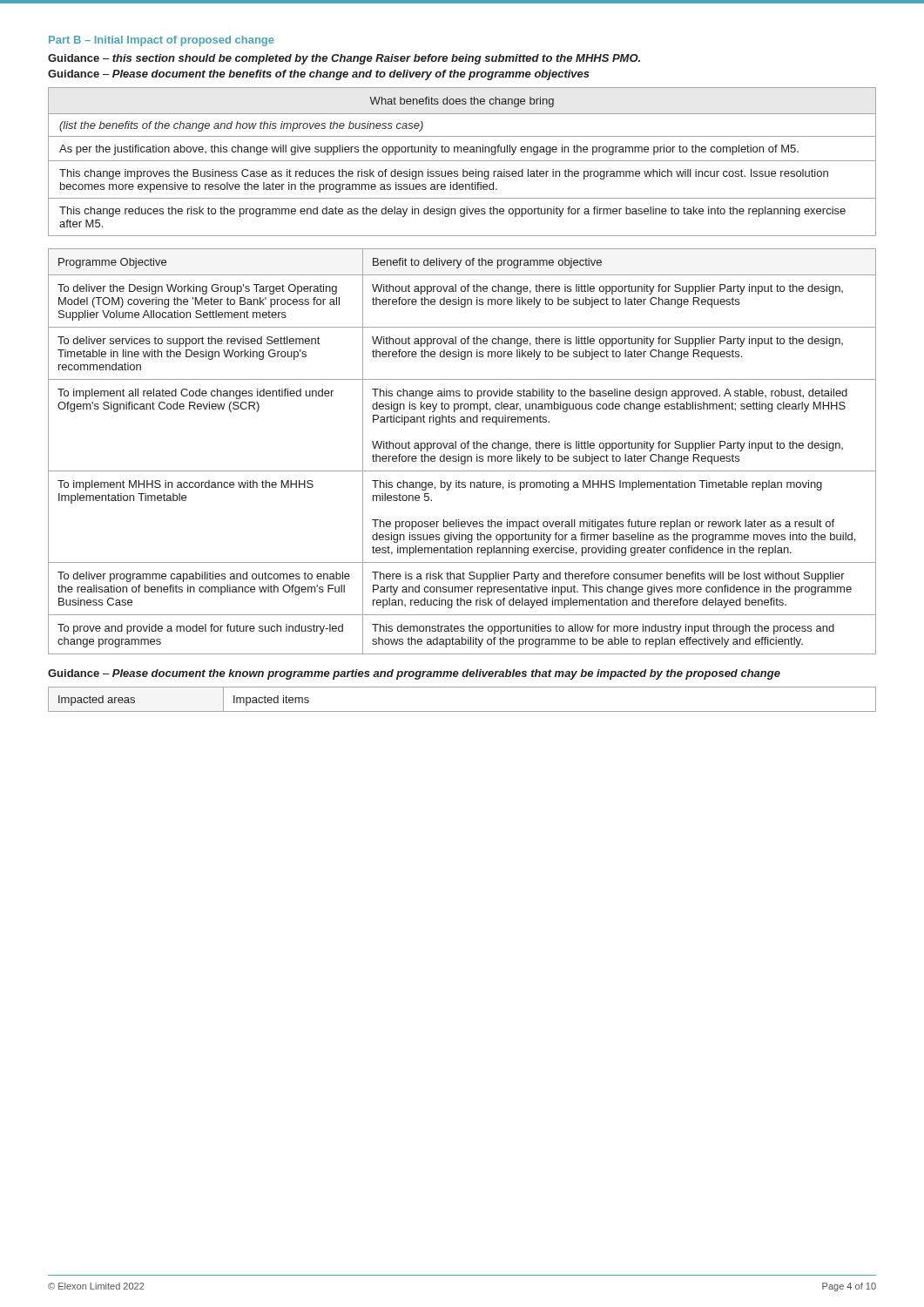Viewport: 924px width, 1307px height.
Task: Find the text block containing "Guidance – this section should be"
Action: [x=345, y=58]
